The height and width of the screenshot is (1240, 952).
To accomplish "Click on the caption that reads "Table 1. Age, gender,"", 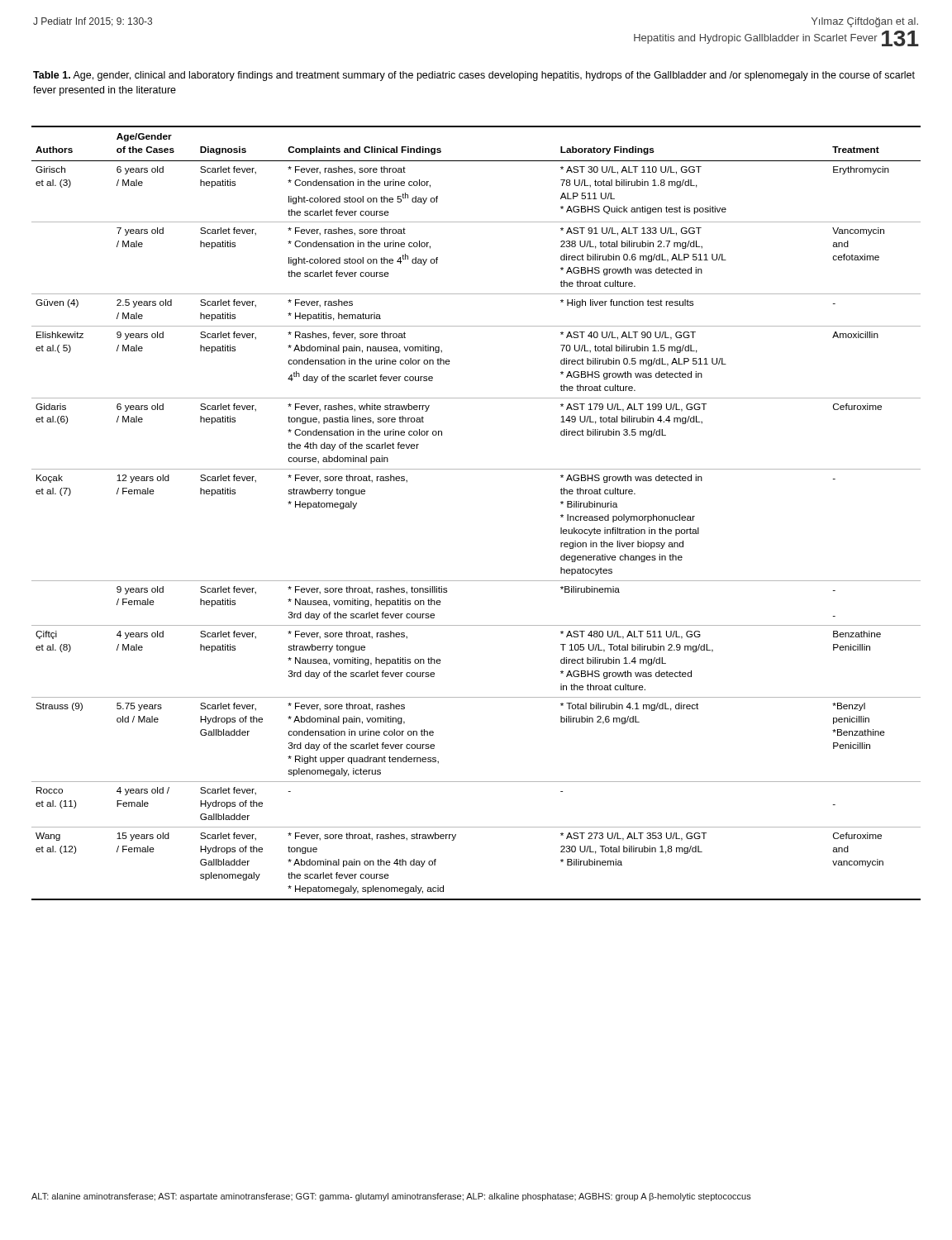I will point(474,83).
